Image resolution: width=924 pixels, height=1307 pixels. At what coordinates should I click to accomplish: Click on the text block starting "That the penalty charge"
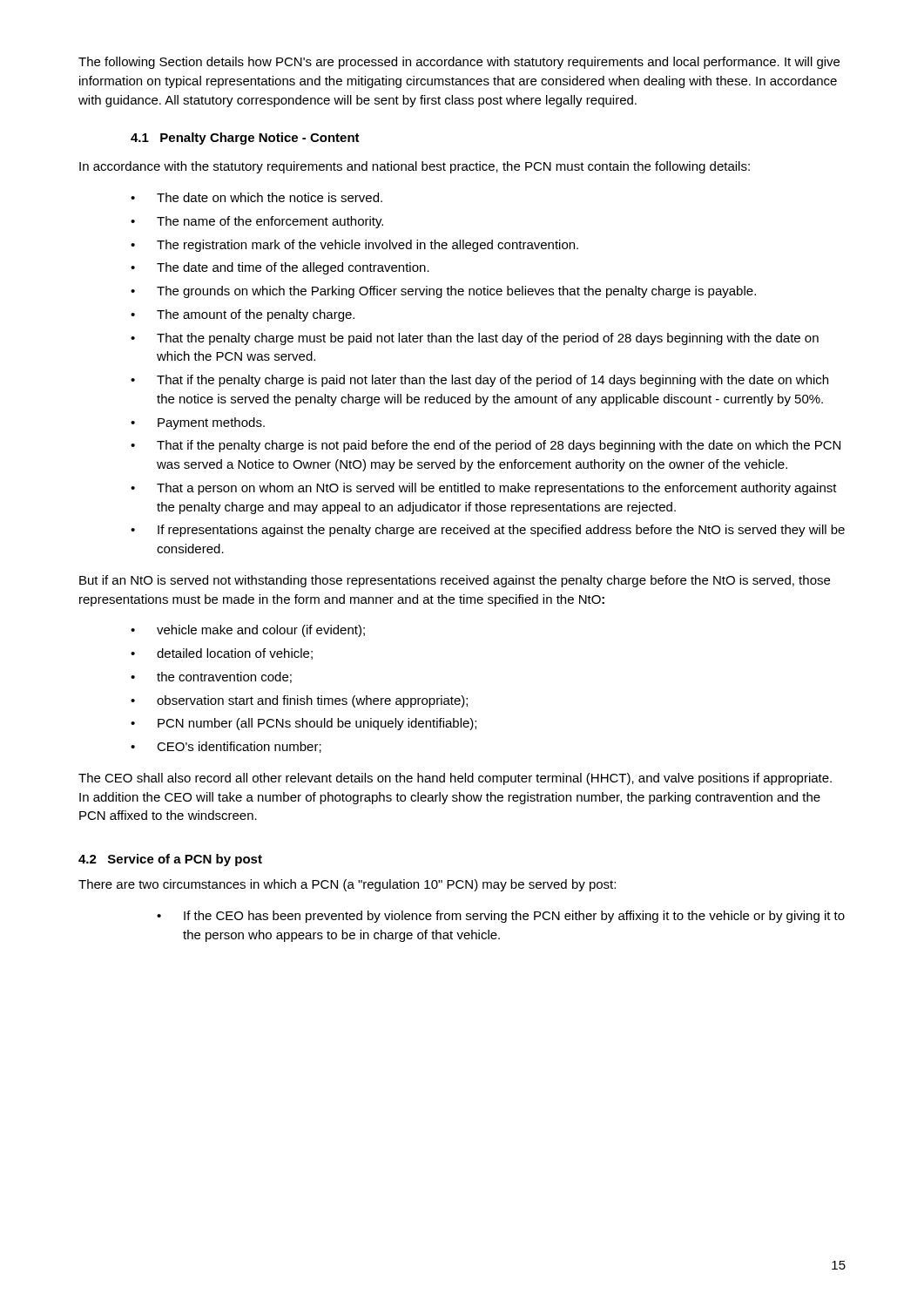(x=488, y=347)
